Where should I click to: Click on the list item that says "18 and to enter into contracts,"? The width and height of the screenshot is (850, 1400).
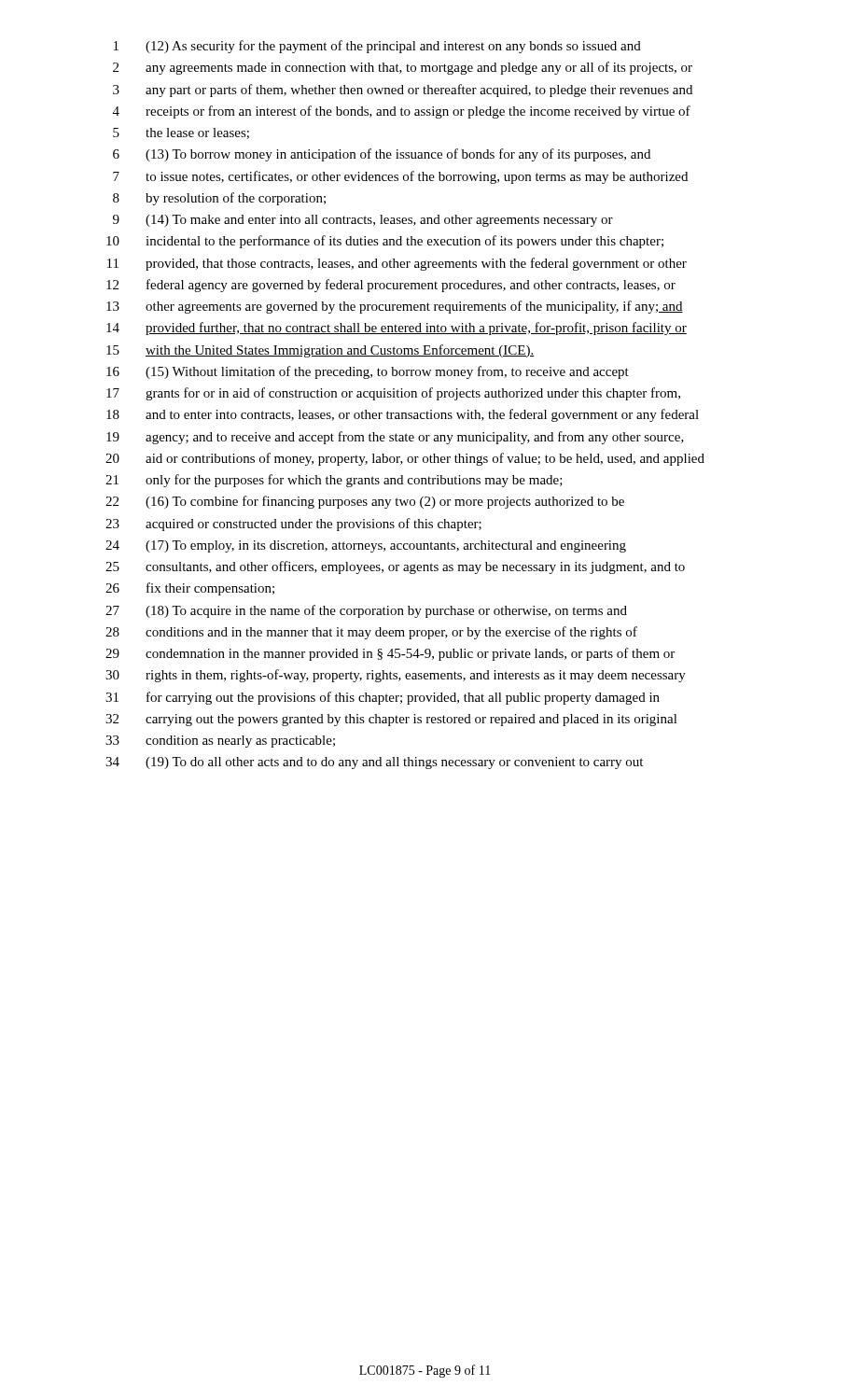(x=439, y=415)
